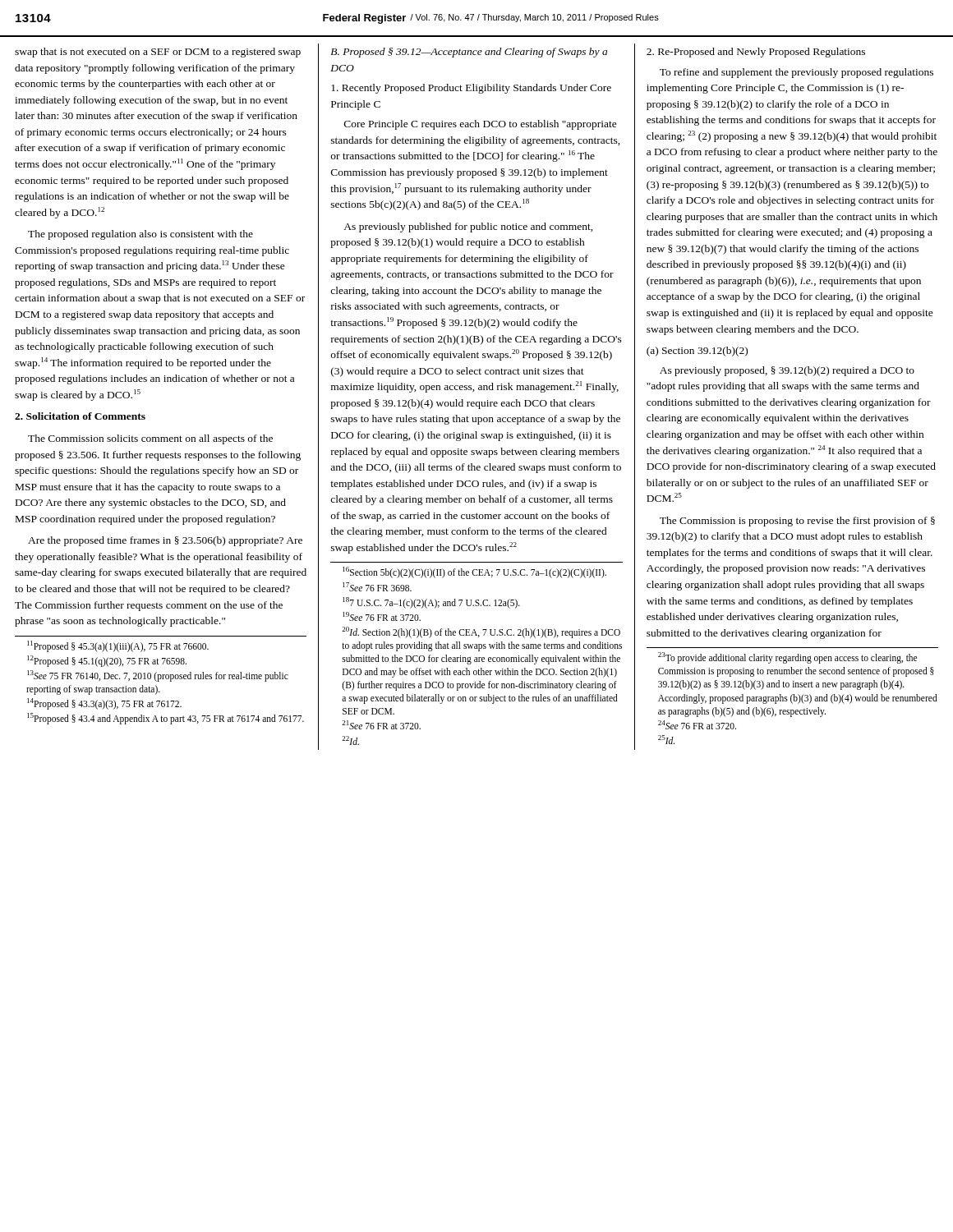Select the region starting "Are the proposed"
Viewport: 953px width, 1232px height.
161,581
